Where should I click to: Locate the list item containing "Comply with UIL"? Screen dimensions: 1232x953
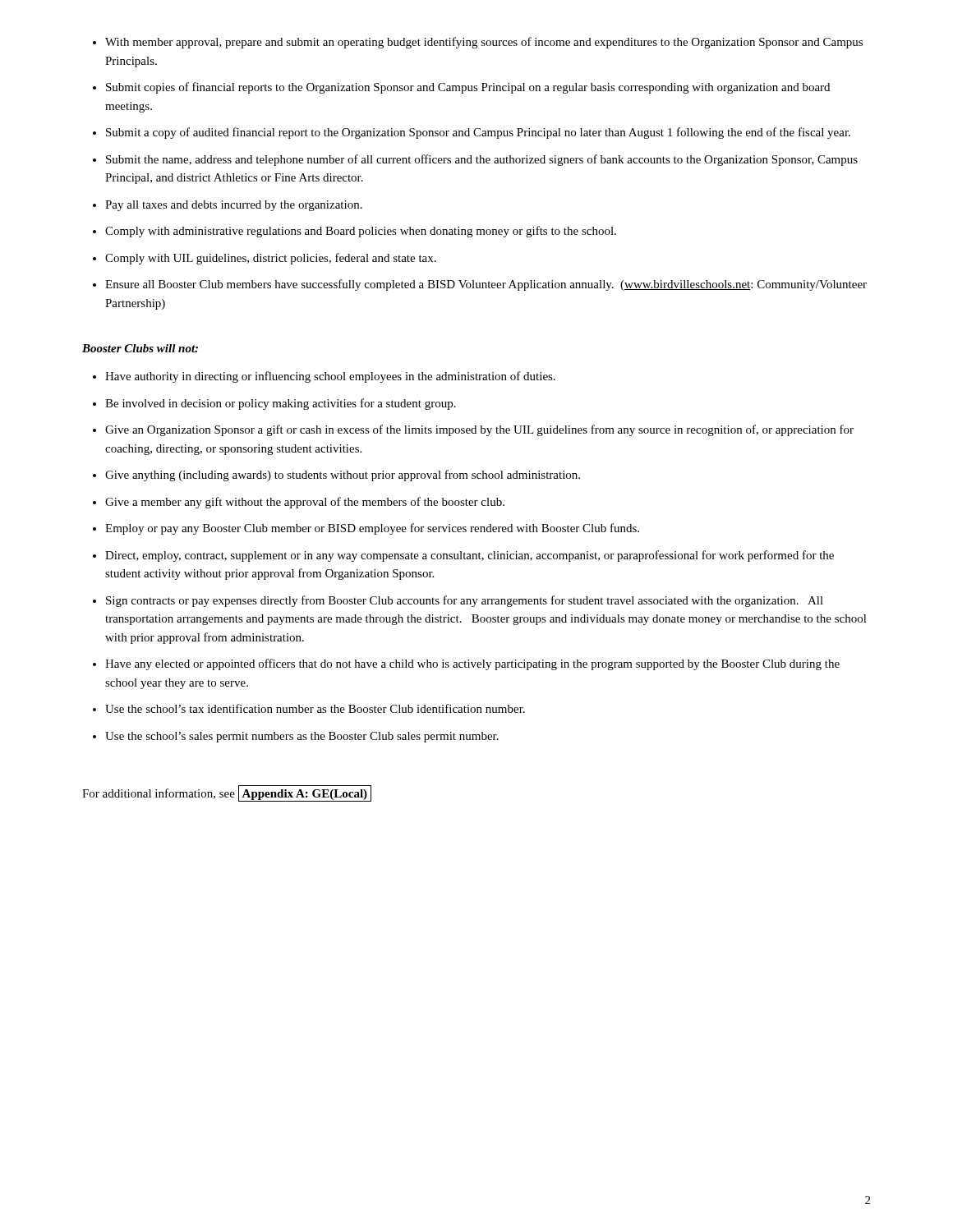coord(271,259)
